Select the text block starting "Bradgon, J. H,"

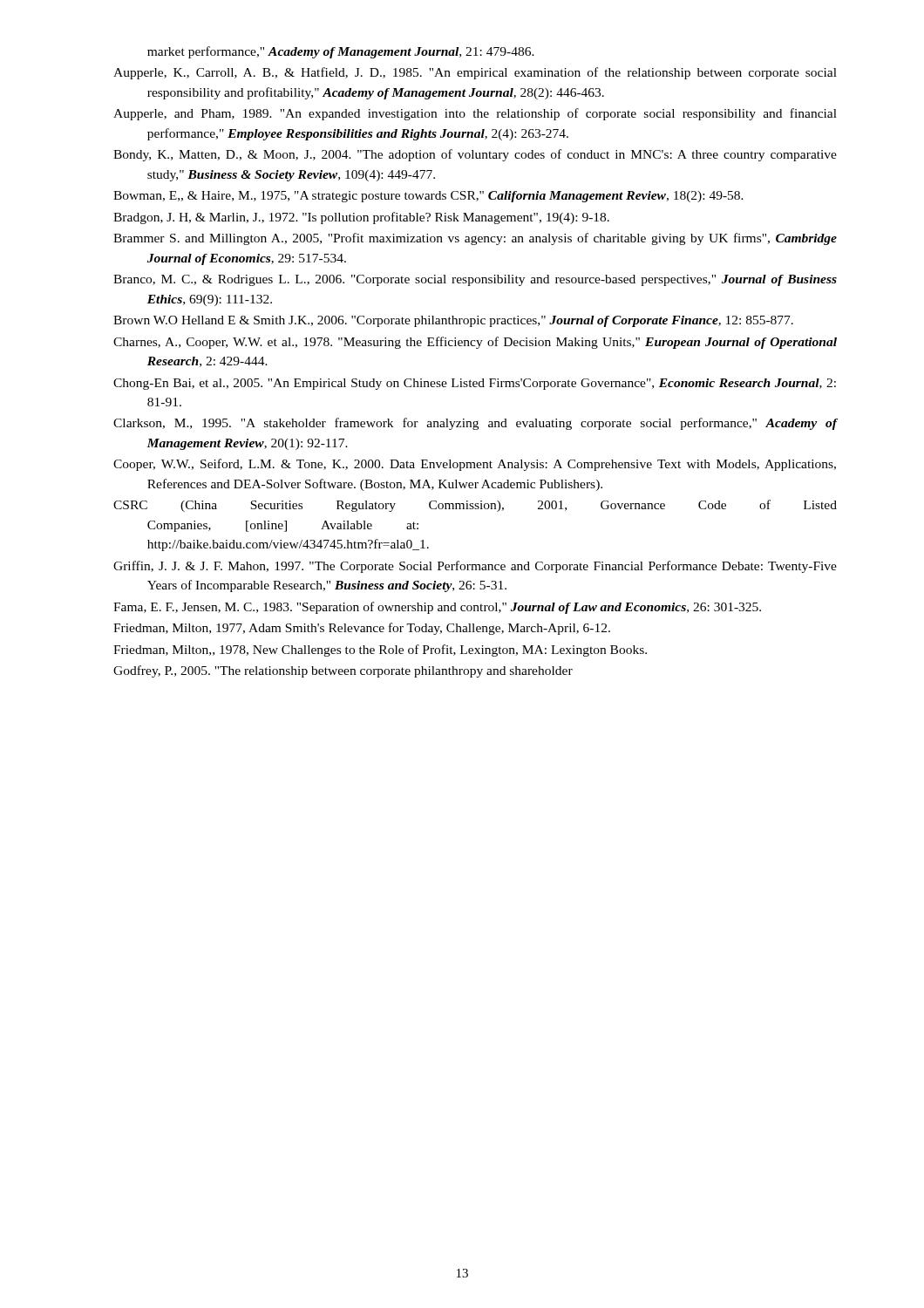362,216
